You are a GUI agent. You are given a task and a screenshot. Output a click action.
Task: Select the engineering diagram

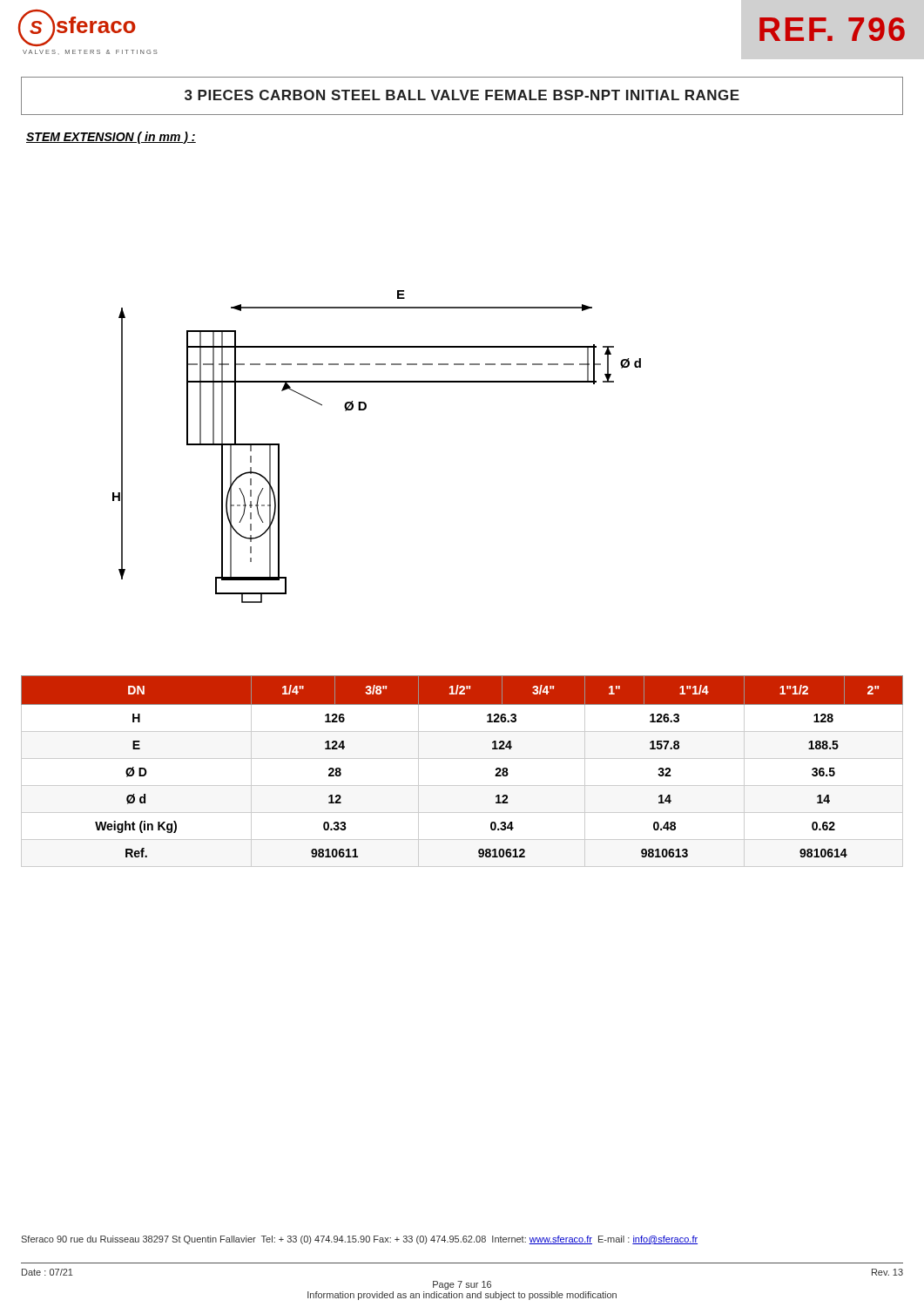tap(366, 392)
